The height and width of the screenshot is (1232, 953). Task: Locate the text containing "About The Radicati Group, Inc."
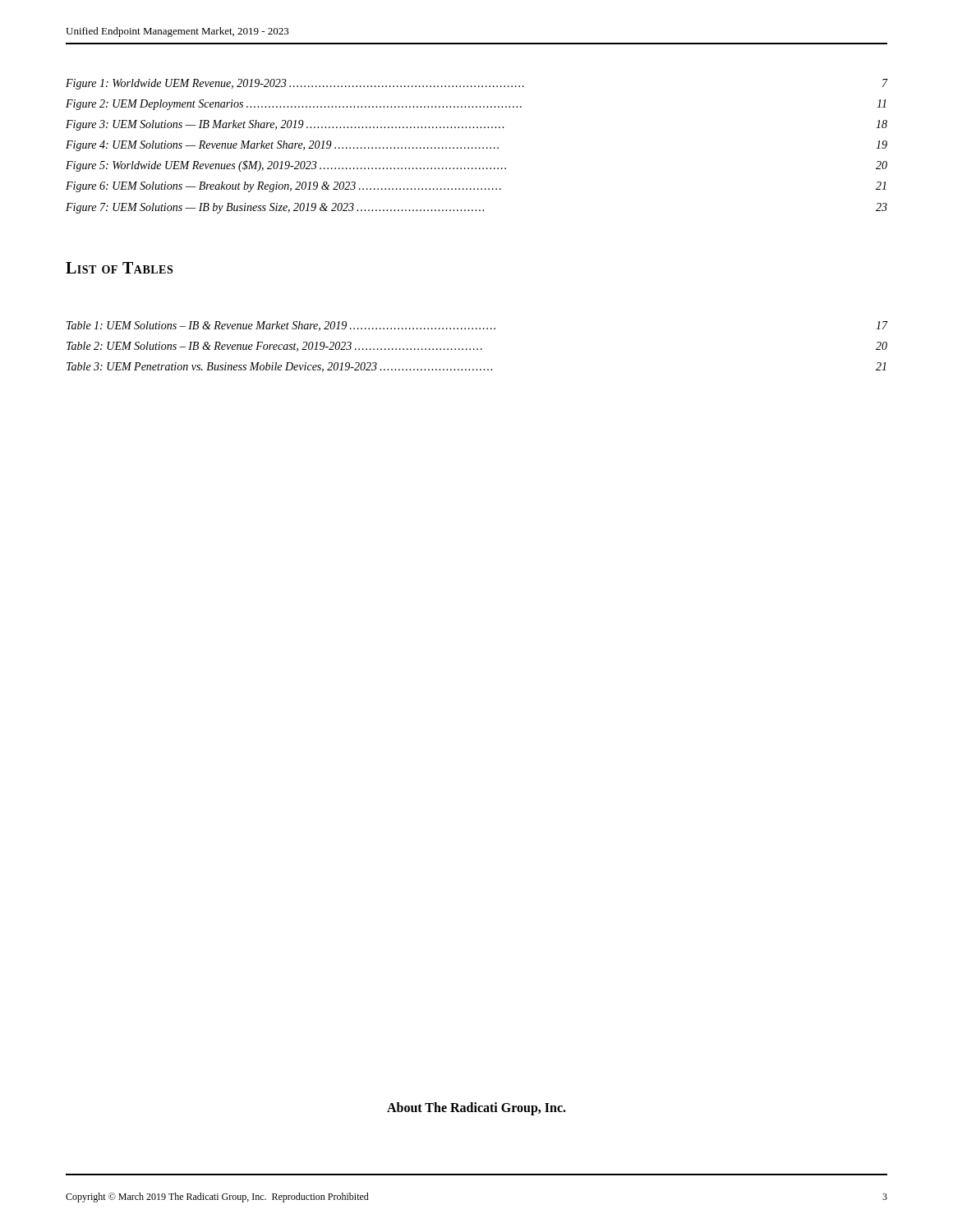476,1108
